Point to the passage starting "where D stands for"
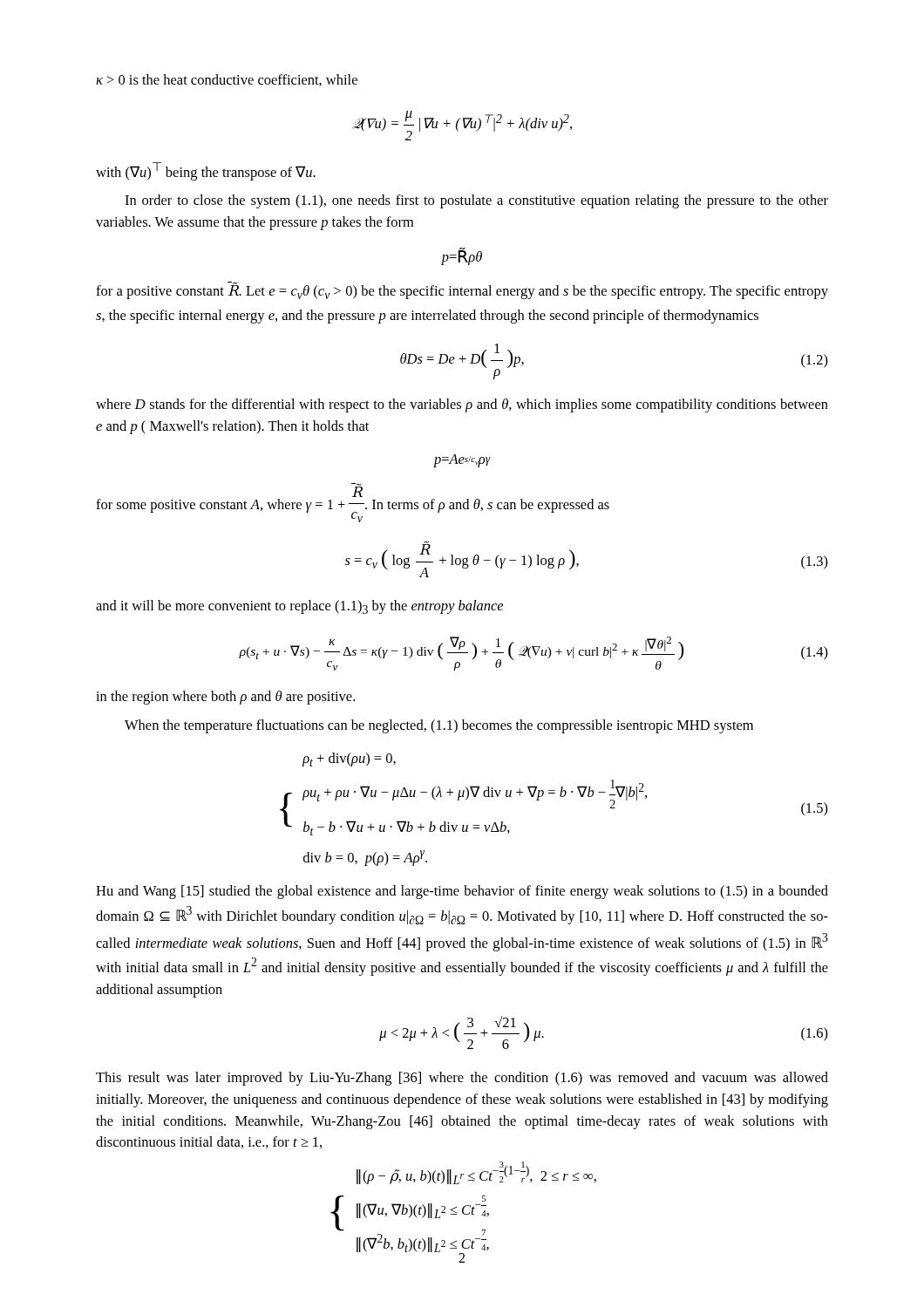This screenshot has width=924, height=1308. point(462,415)
